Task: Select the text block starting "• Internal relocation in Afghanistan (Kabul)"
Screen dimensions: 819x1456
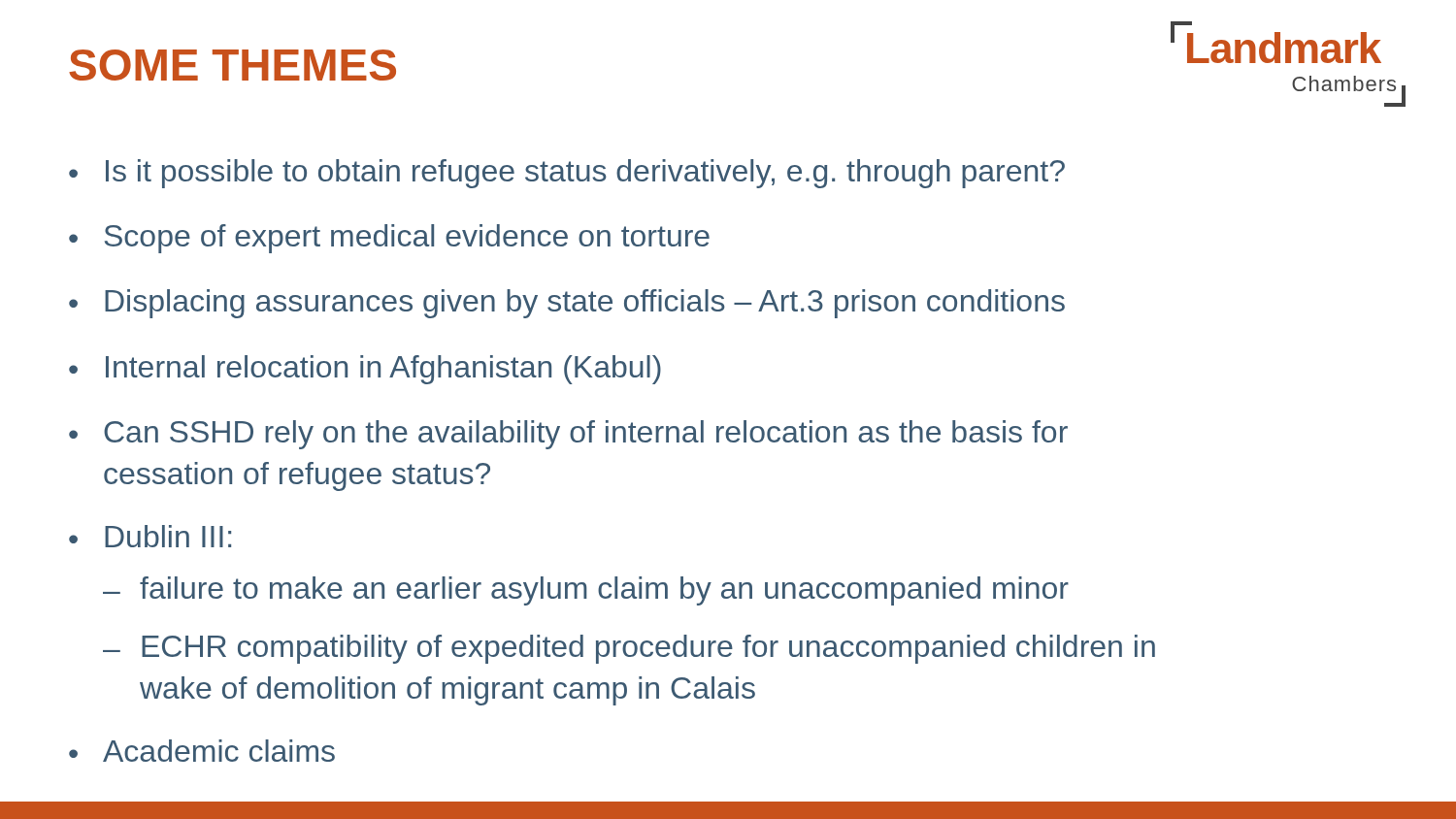Action: coord(365,370)
